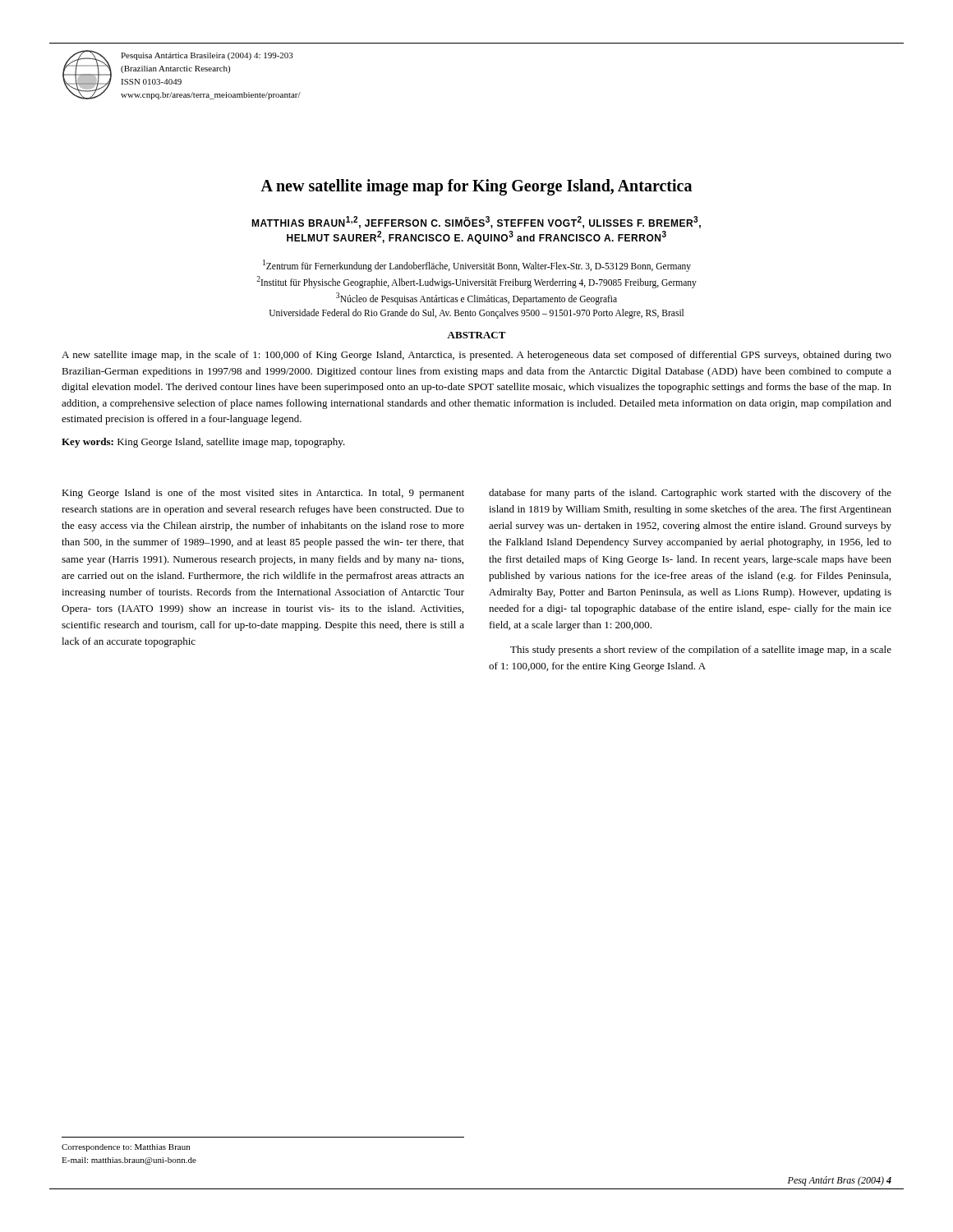Screen dimensions: 1232x953
Task: Where is the passage that starts "MATTHIAS BRAUN1,2, JEFFERSON C. SIMÕES3, STEFFEN VOGT2,"?
Action: click(476, 230)
